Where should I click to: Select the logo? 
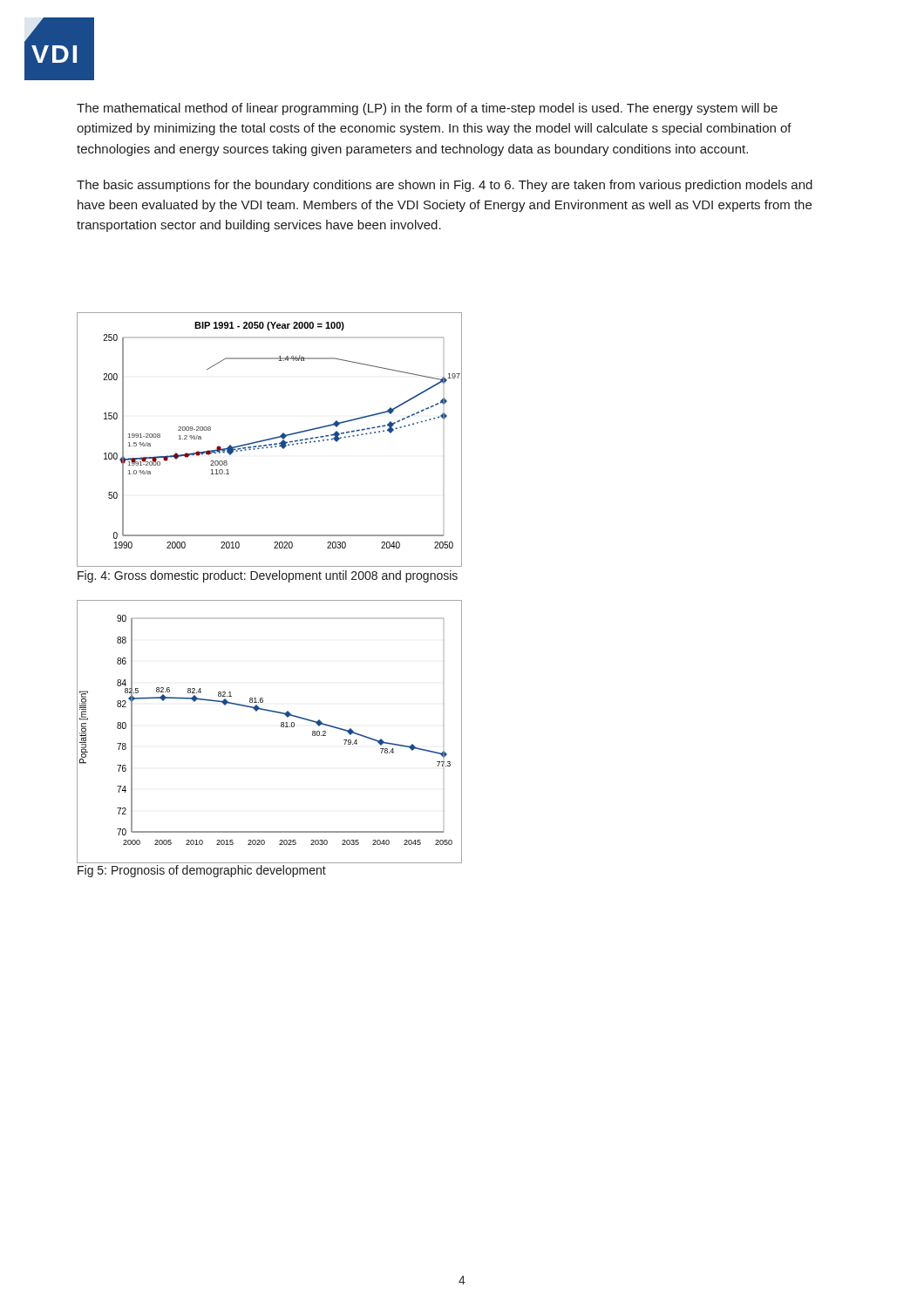click(x=59, y=49)
